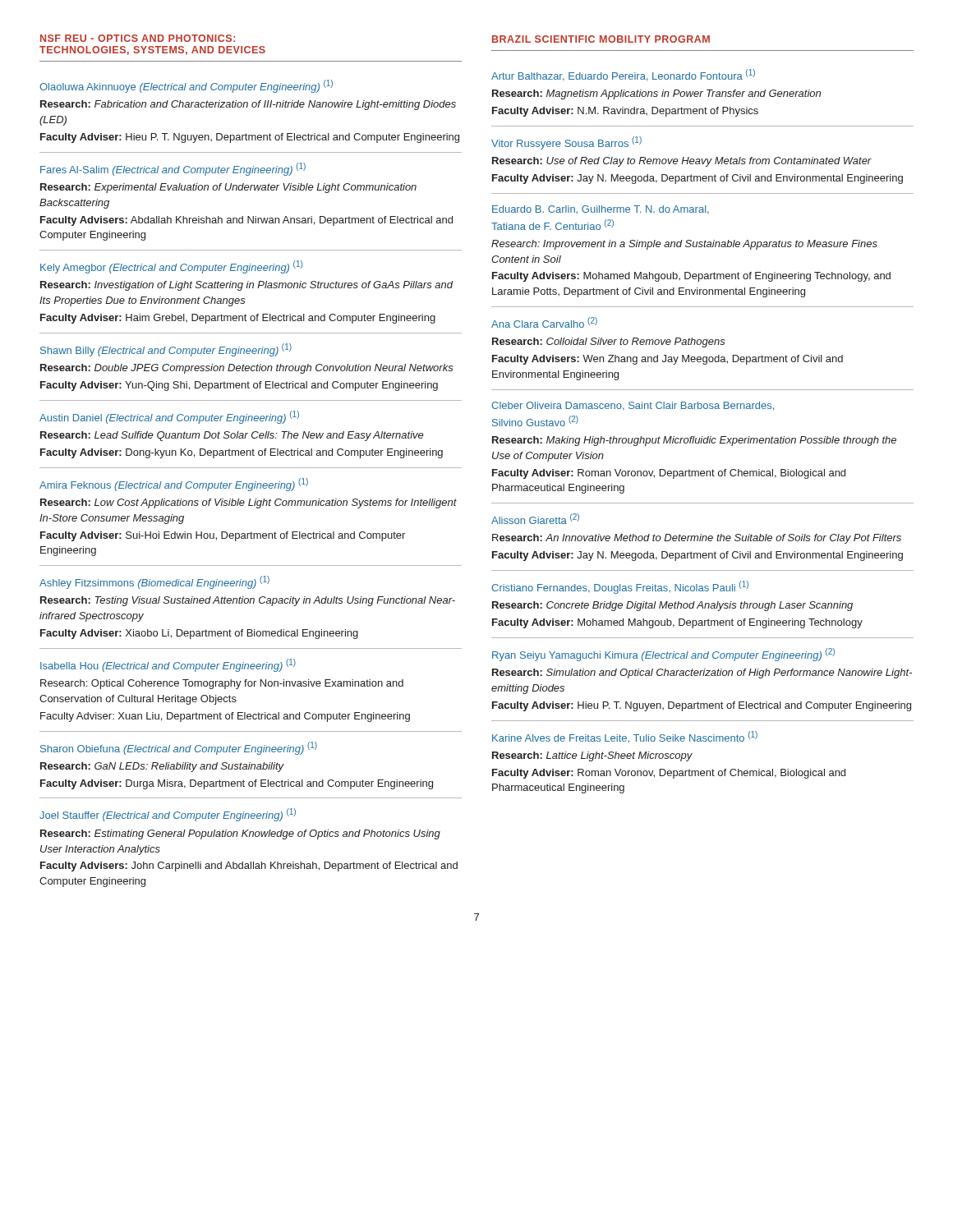Viewport: 953px width, 1232px height.
Task: Click the passage that begins "Karine Alves de Freitas Leite, Tulio"
Action: 702,763
